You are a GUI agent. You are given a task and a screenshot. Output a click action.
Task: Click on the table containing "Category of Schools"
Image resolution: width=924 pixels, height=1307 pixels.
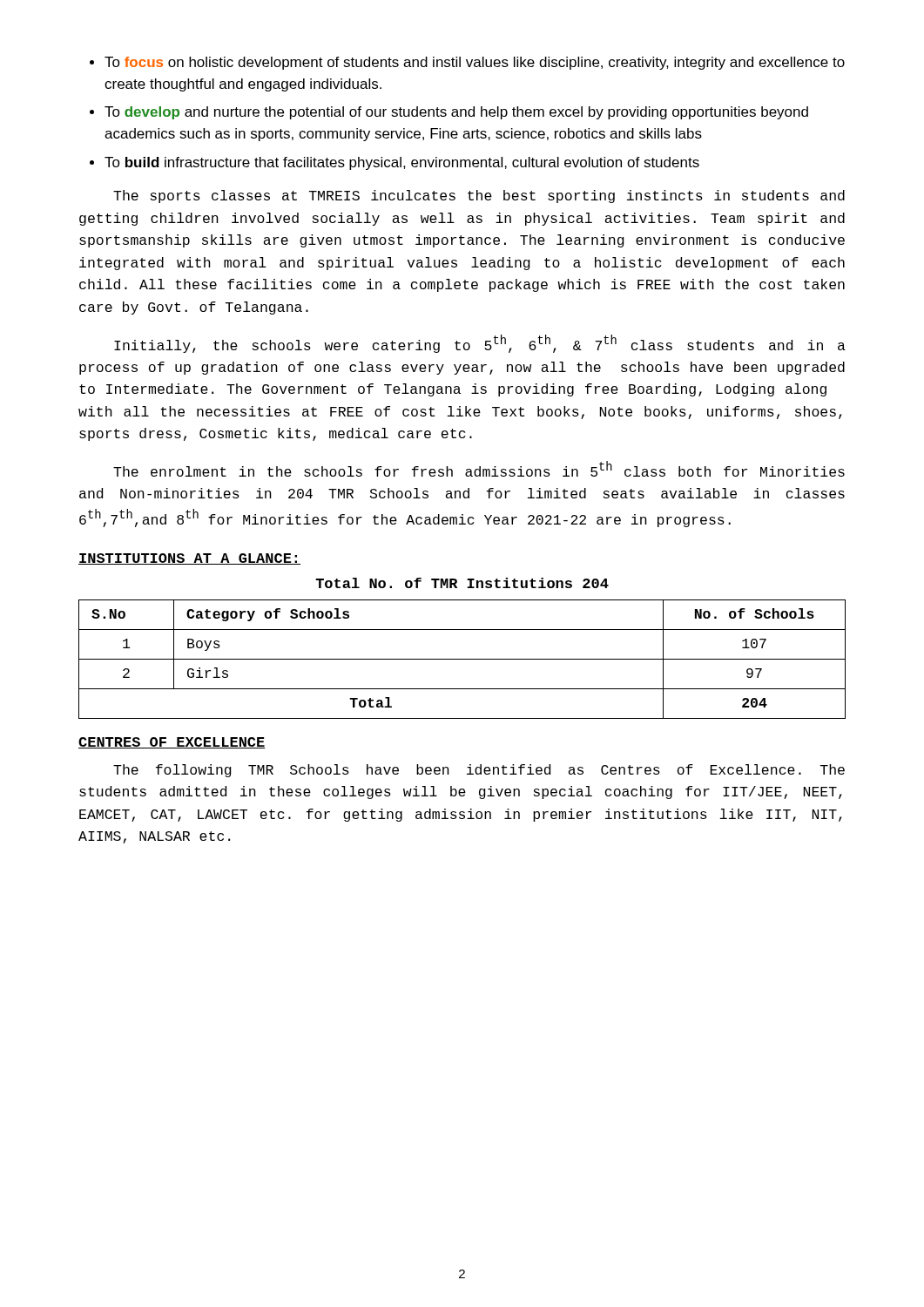pos(462,659)
